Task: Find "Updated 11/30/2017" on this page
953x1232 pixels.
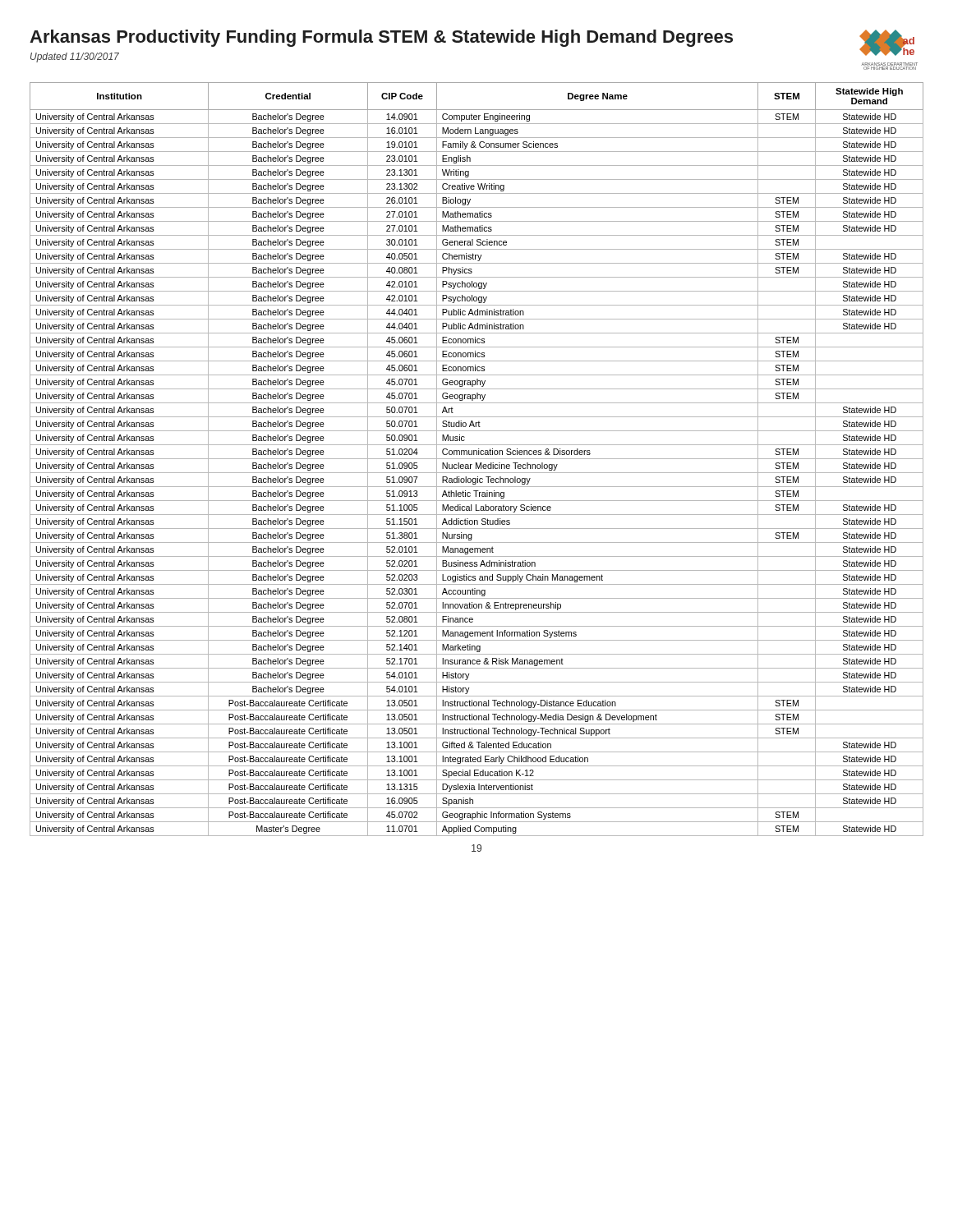Action: 74,57
